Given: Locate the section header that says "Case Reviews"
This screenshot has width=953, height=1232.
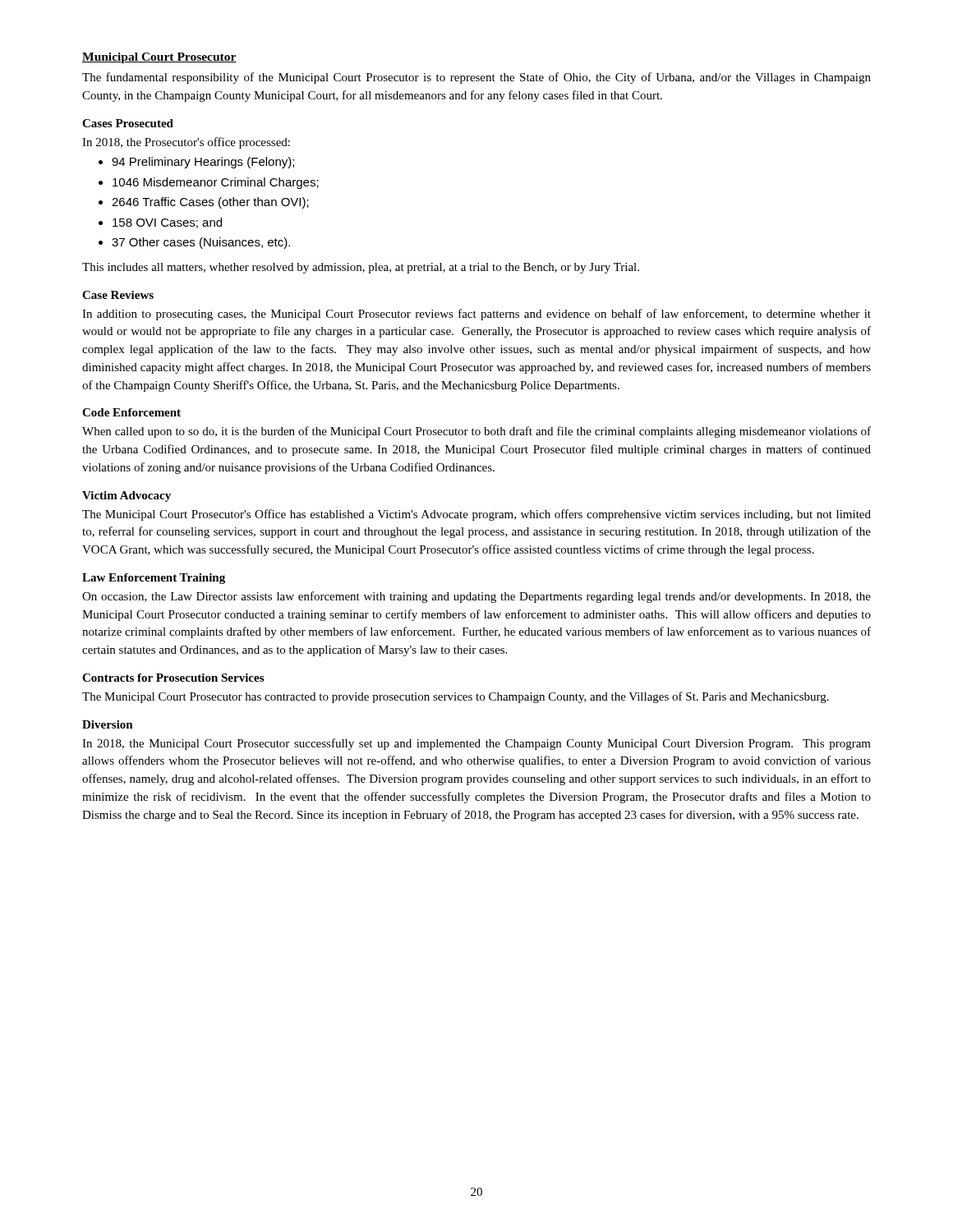Looking at the screenshot, I should coord(118,294).
